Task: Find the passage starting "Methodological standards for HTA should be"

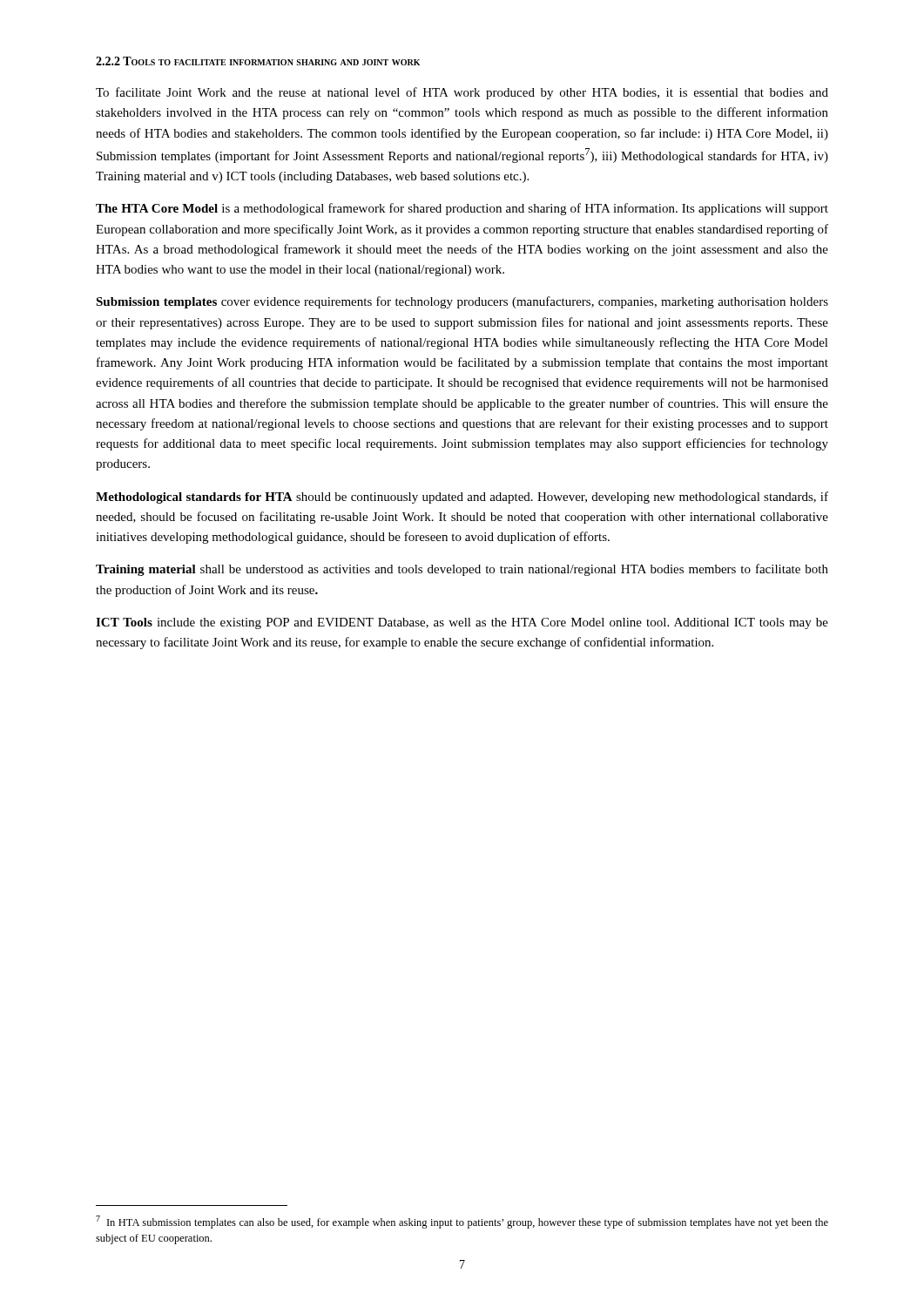Action: tap(462, 517)
